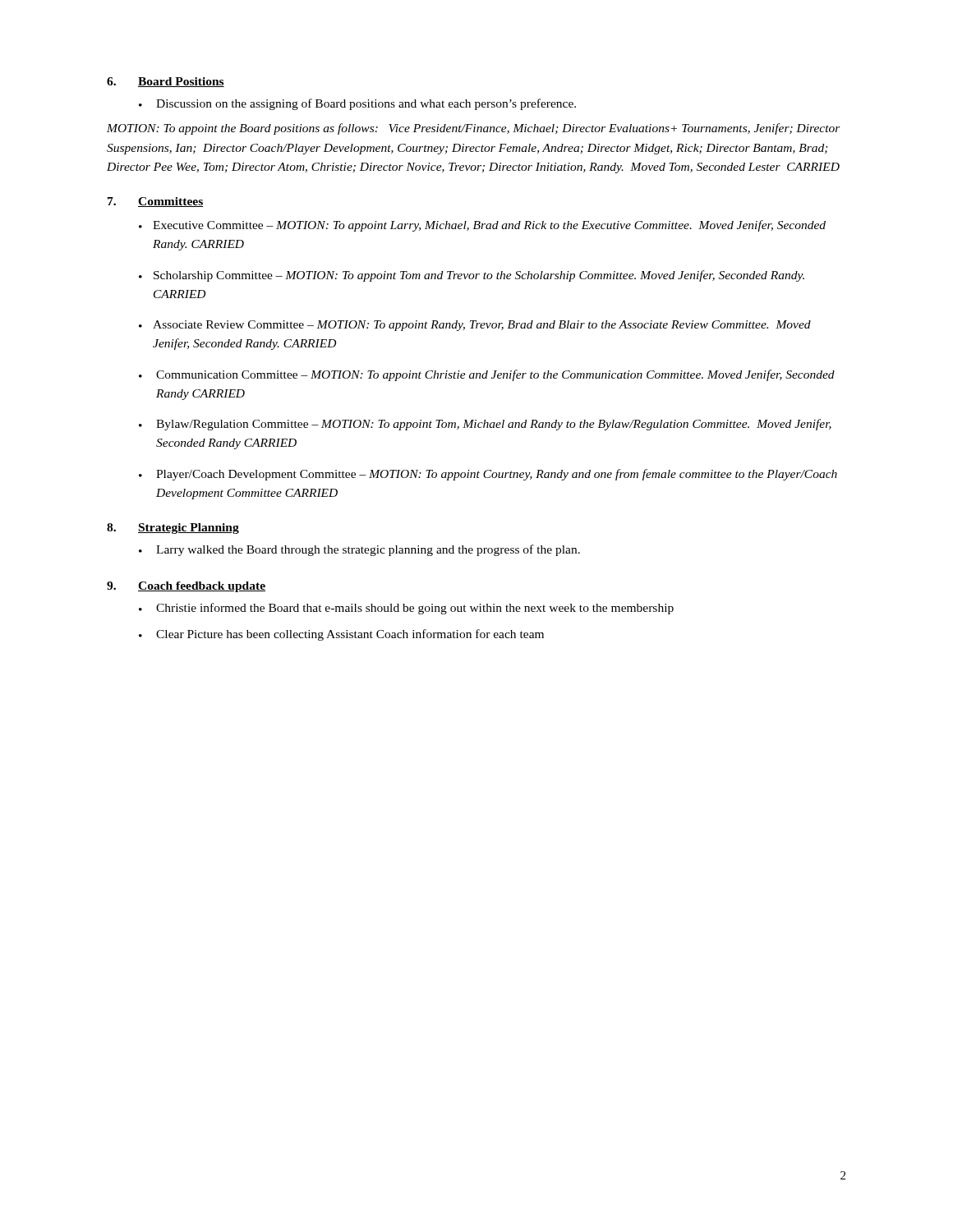The image size is (953, 1232).
Task: Where is the passage that starts "• Associate Review"?
Action: pos(492,334)
